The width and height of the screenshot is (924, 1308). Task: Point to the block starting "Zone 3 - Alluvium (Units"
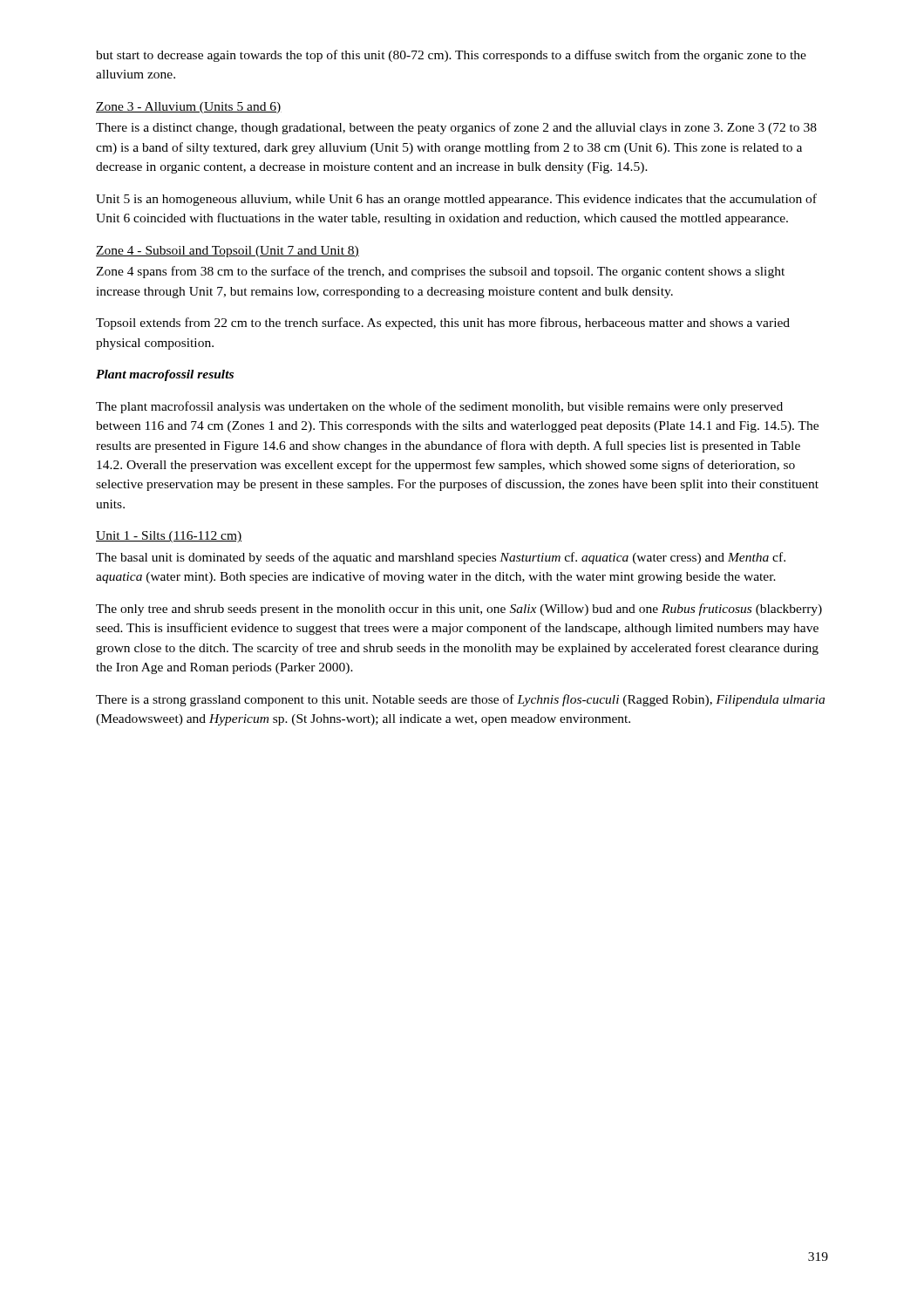188,106
